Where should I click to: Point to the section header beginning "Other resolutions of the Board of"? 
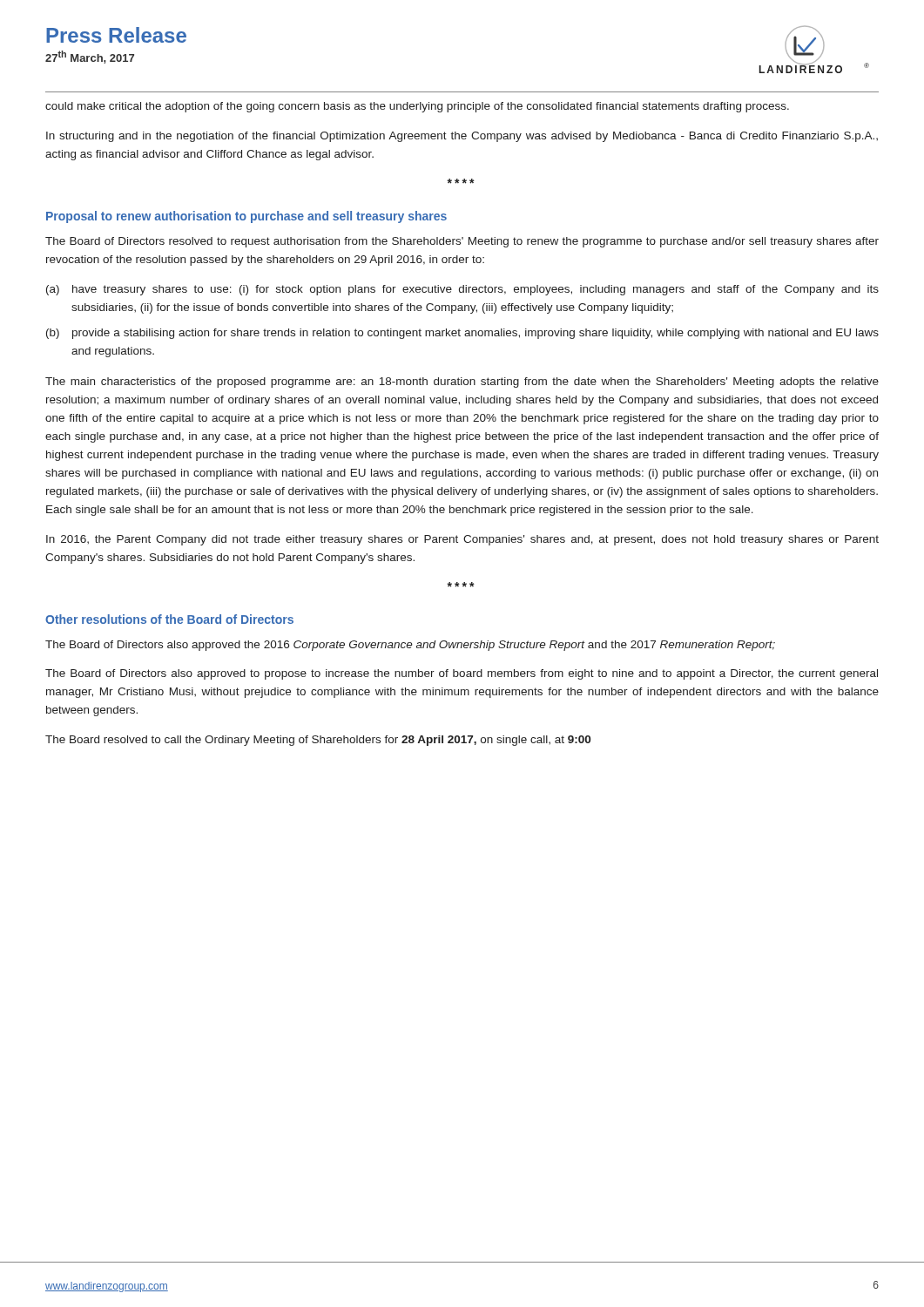tap(170, 619)
